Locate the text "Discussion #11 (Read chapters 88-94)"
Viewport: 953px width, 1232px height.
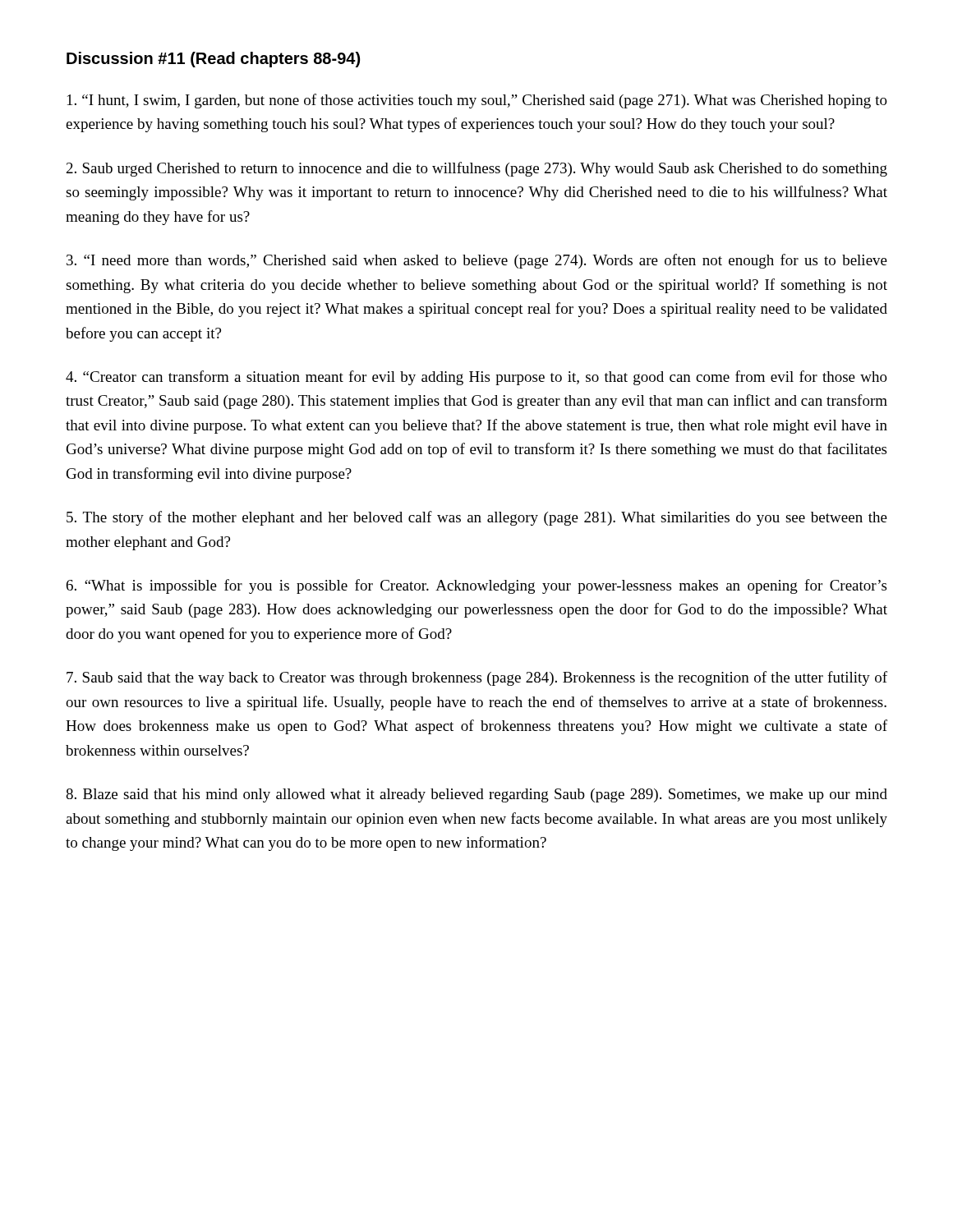click(213, 58)
